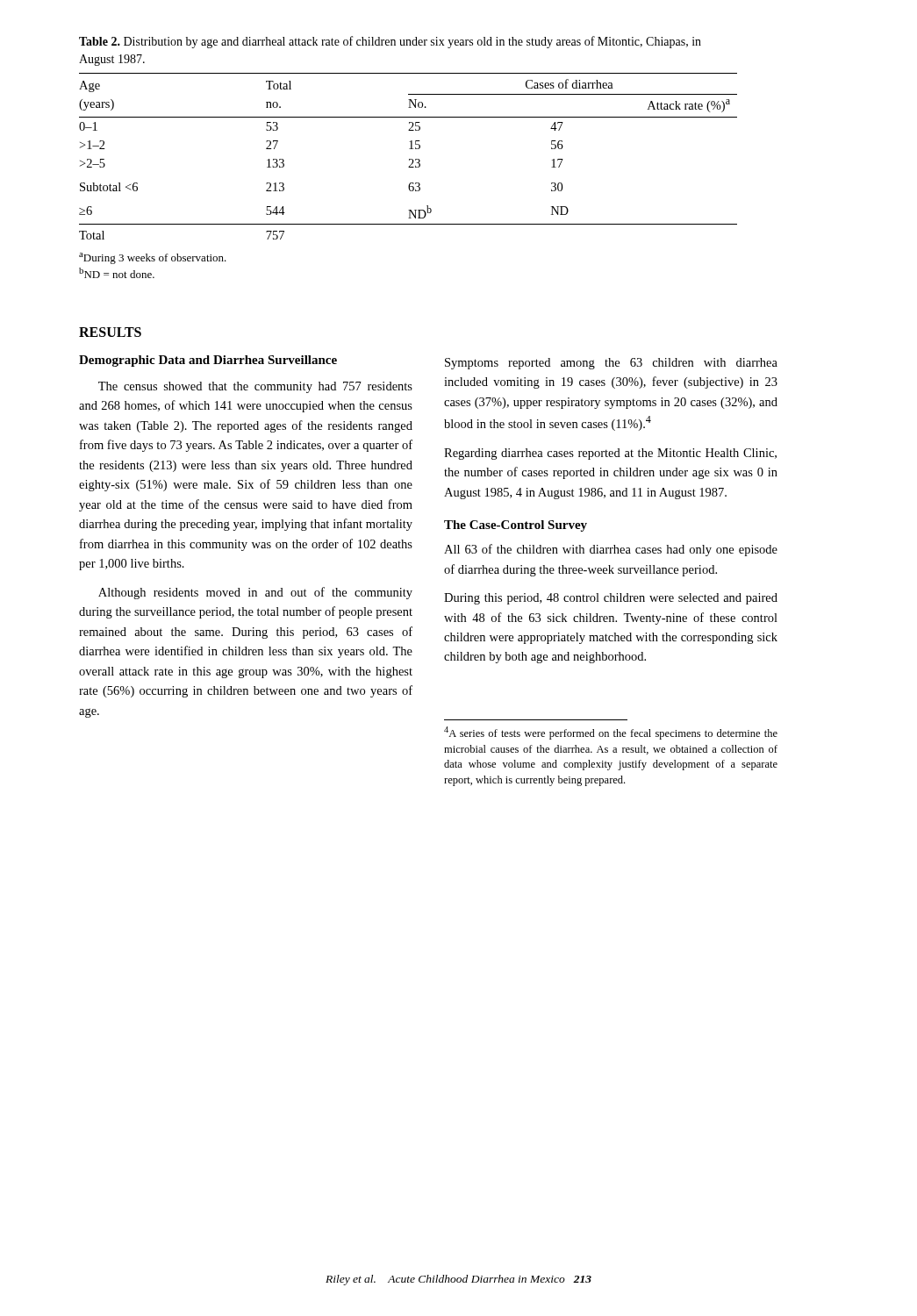Viewport: 917px width, 1316px height.
Task: Select the text block with the text "Symptoms reported among the 63 children with"
Action: click(x=611, y=393)
